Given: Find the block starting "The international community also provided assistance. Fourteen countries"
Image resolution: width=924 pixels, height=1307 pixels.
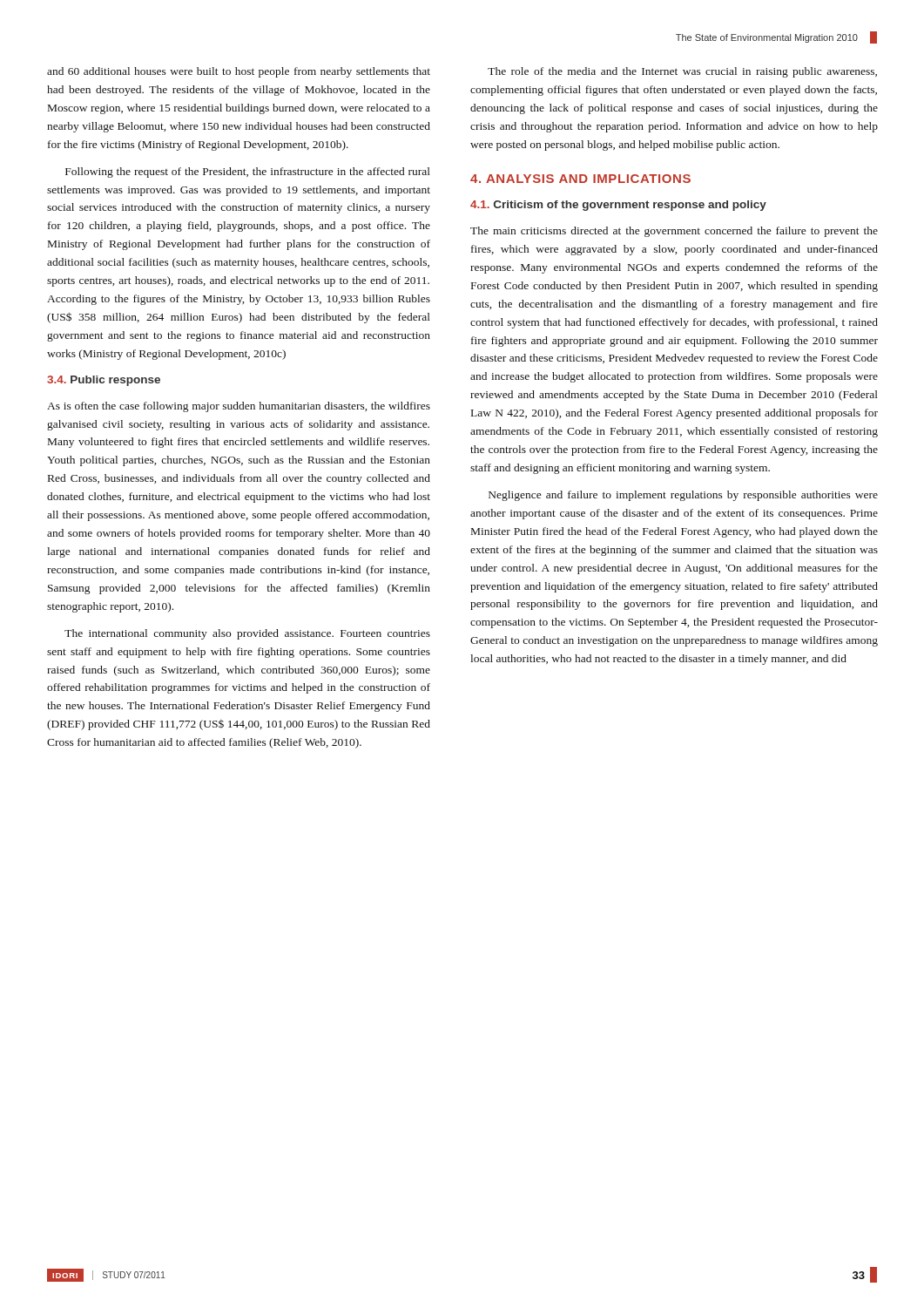Looking at the screenshot, I should pos(239,688).
